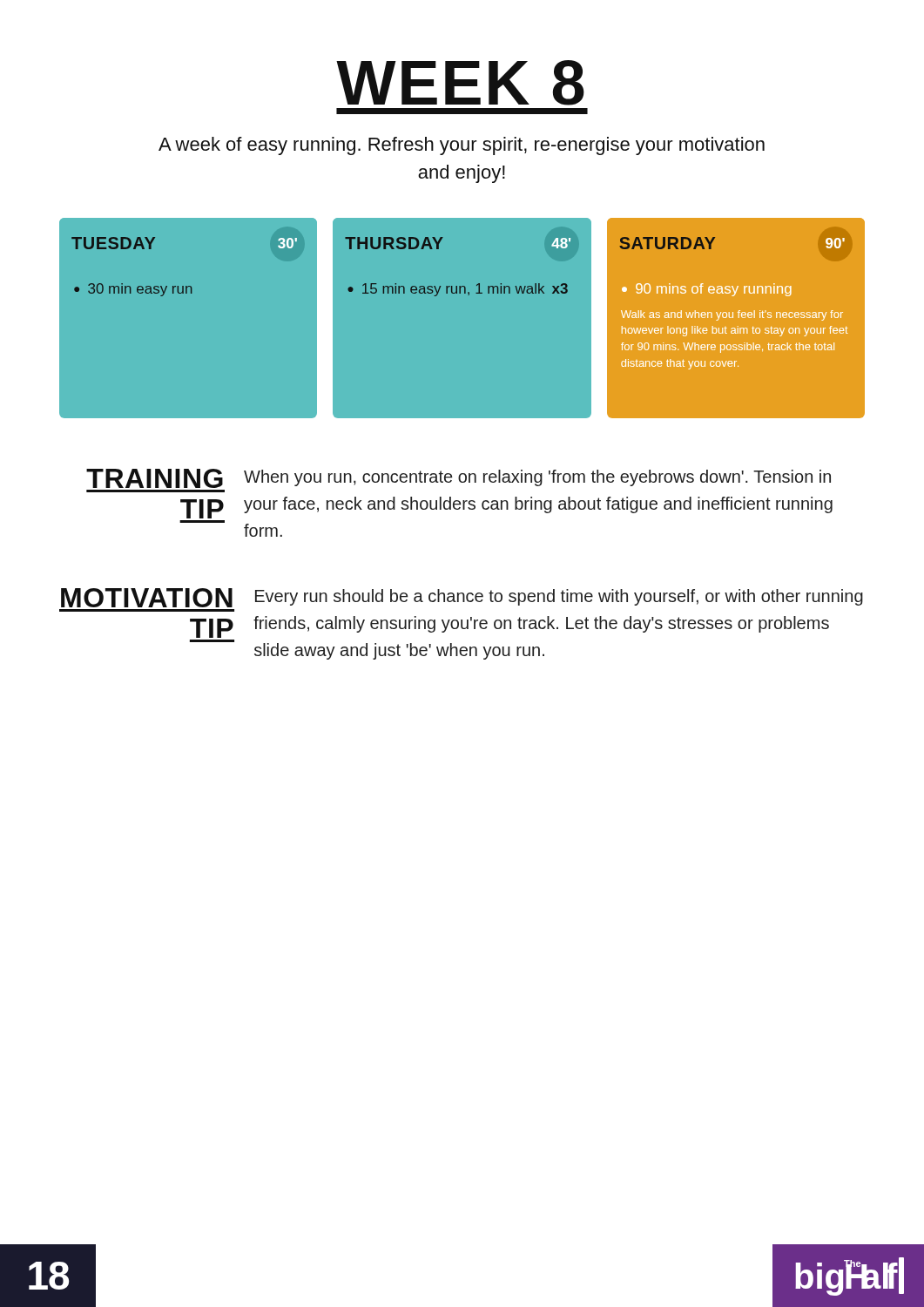Select the infographic
Viewport: 924px width, 1307px height.
462,318
